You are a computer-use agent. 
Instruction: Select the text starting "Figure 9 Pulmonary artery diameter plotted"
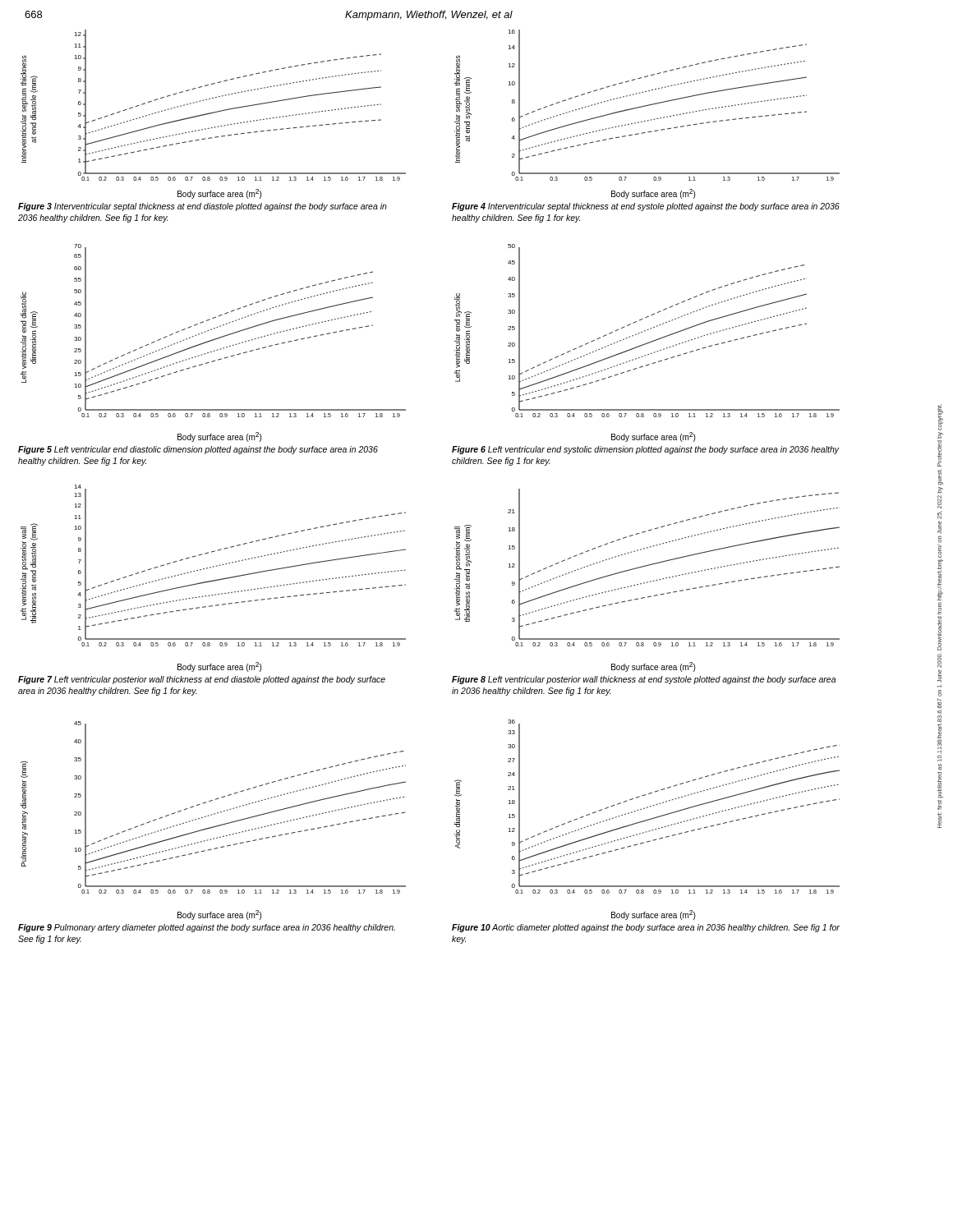[x=207, y=933]
